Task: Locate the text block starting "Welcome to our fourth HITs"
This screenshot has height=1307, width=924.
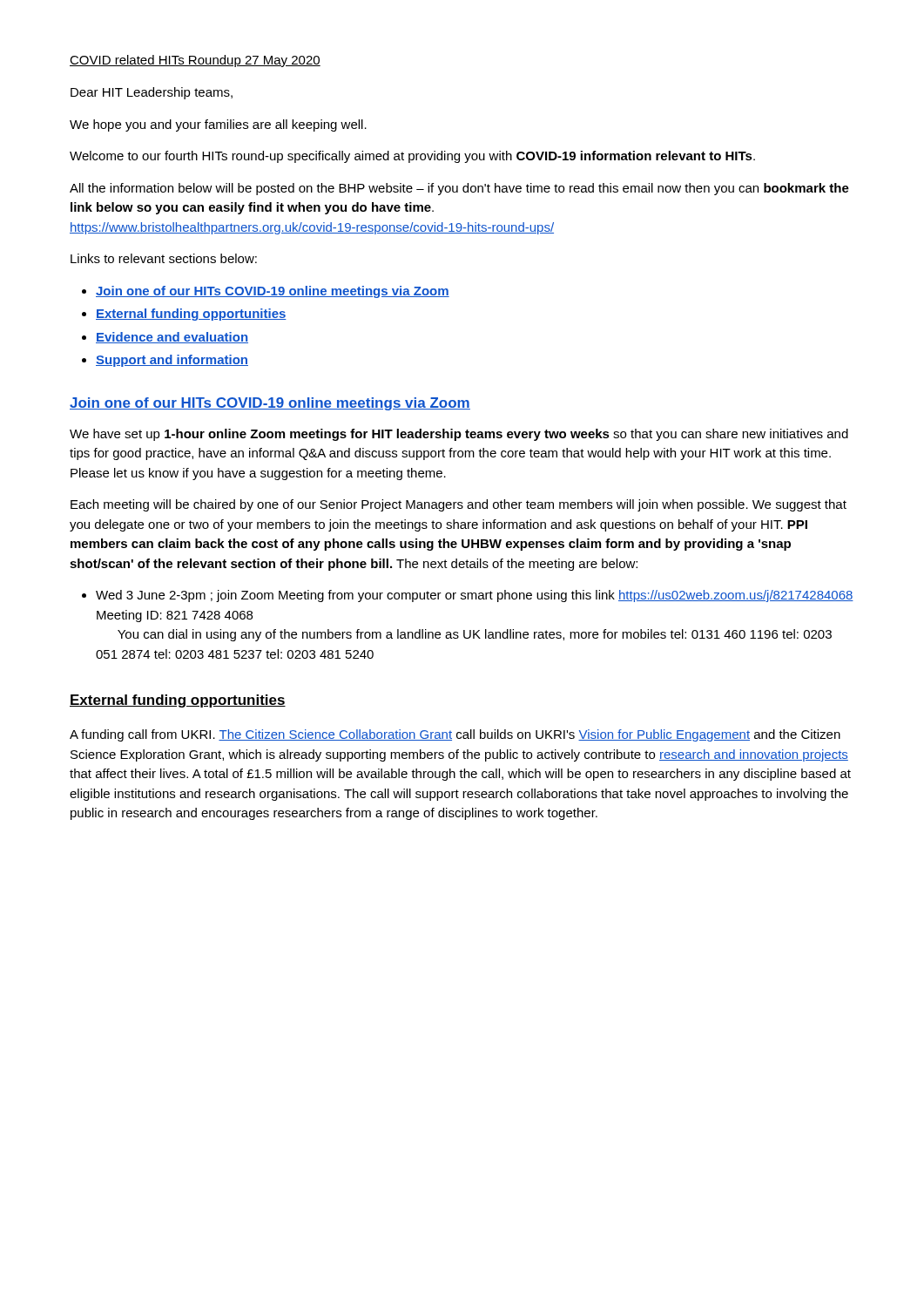Action: pos(413,156)
